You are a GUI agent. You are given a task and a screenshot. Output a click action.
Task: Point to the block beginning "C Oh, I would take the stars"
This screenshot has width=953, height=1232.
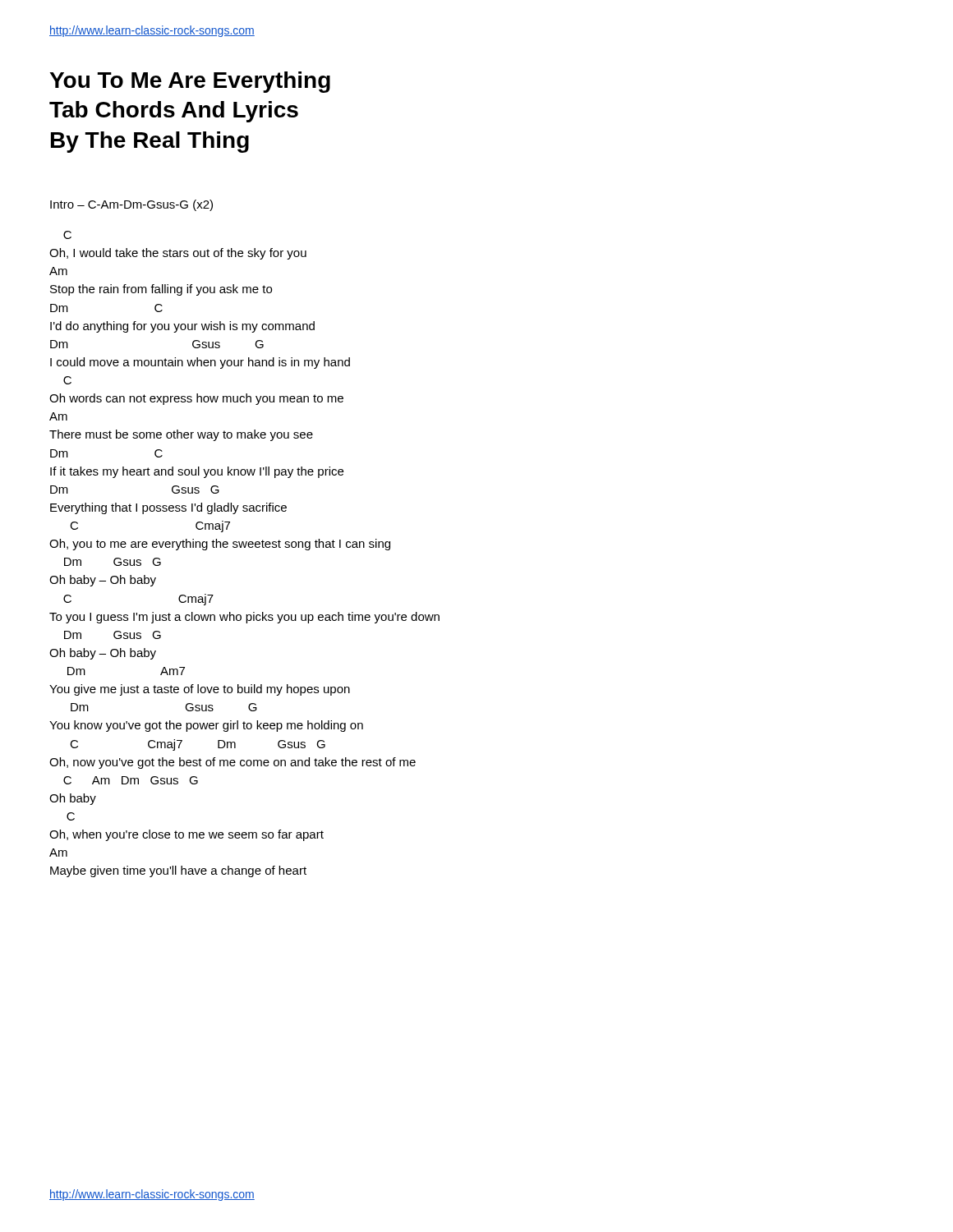click(67, 235)
